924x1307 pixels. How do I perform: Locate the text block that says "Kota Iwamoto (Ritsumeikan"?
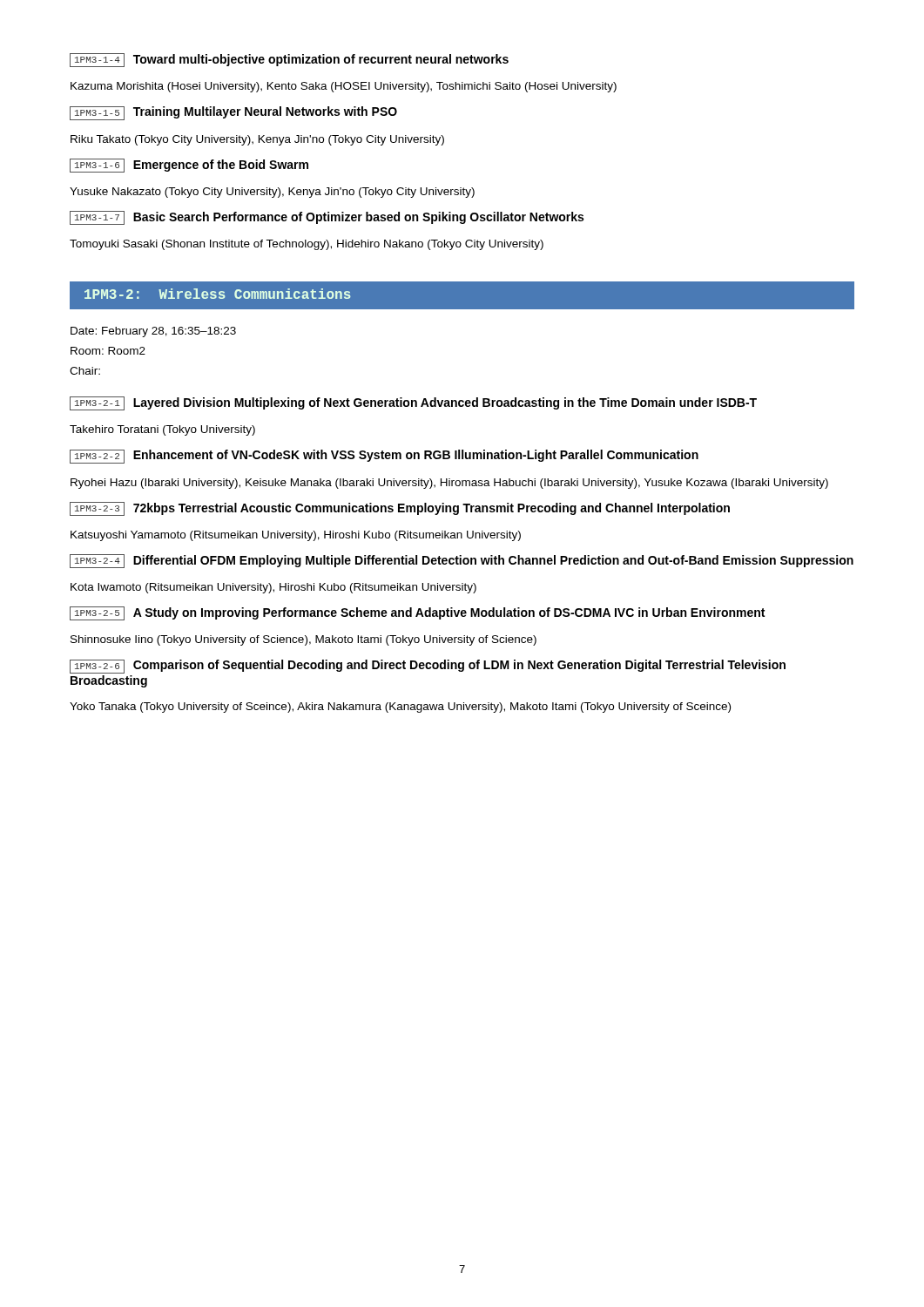[x=273, y=587]
